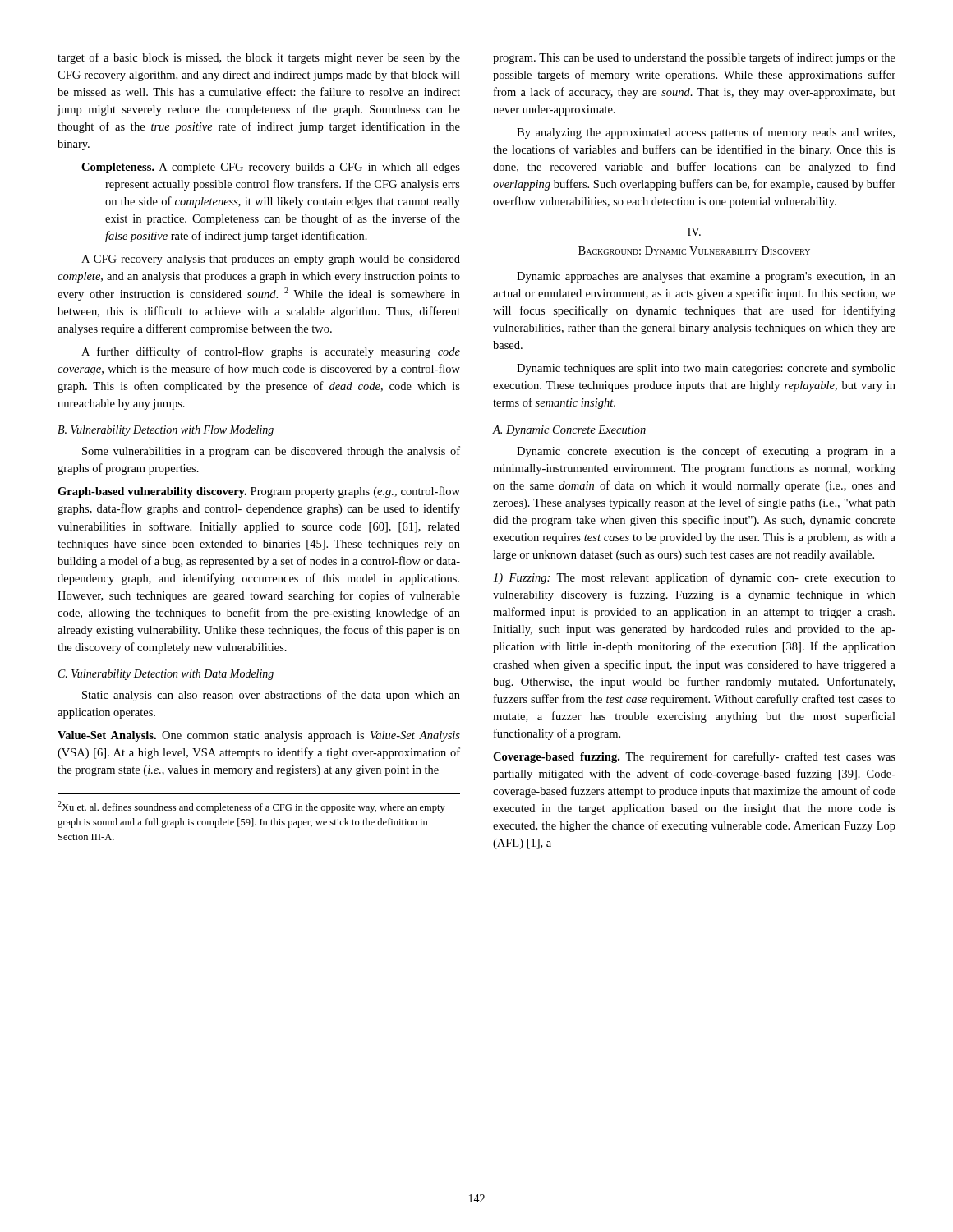Screen dimensions: 1232x953
Task: Locate the text block that says "Dynamic techniques are split into two main categories:"
Action: (694, 386)
